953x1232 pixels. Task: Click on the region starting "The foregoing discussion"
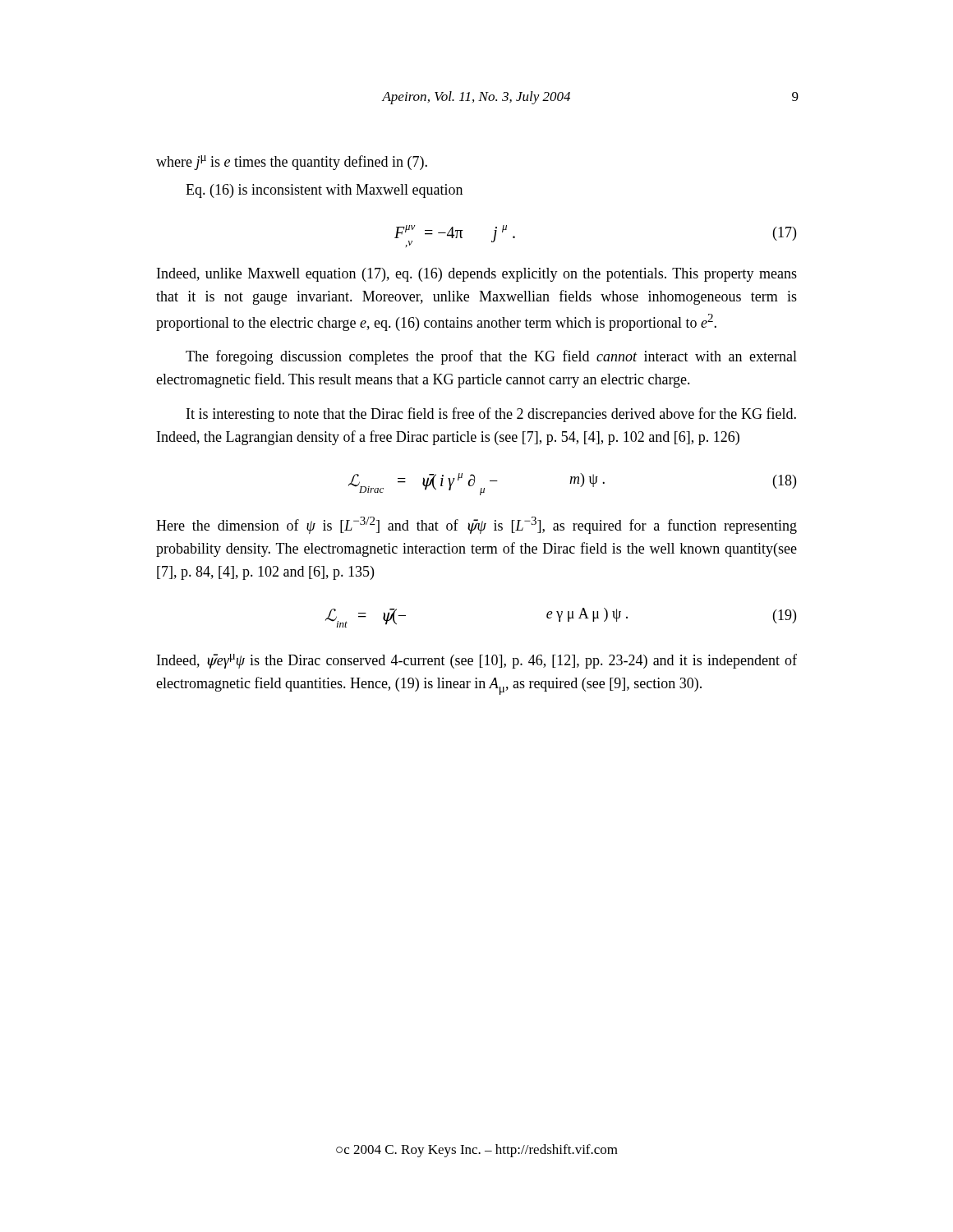(476, 368)
